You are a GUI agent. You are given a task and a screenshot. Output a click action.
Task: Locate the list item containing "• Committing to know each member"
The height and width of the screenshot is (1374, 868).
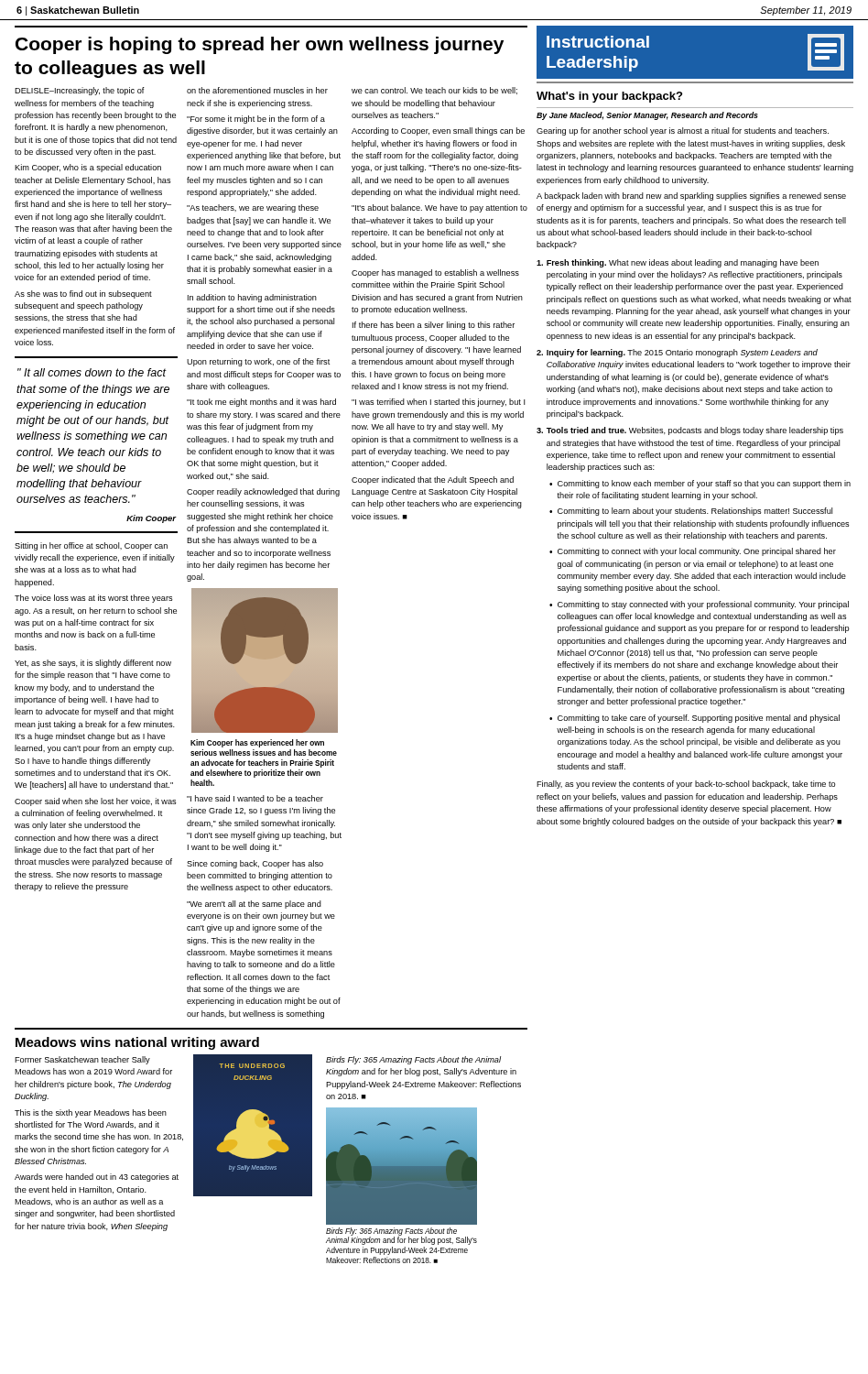point(701,490)
